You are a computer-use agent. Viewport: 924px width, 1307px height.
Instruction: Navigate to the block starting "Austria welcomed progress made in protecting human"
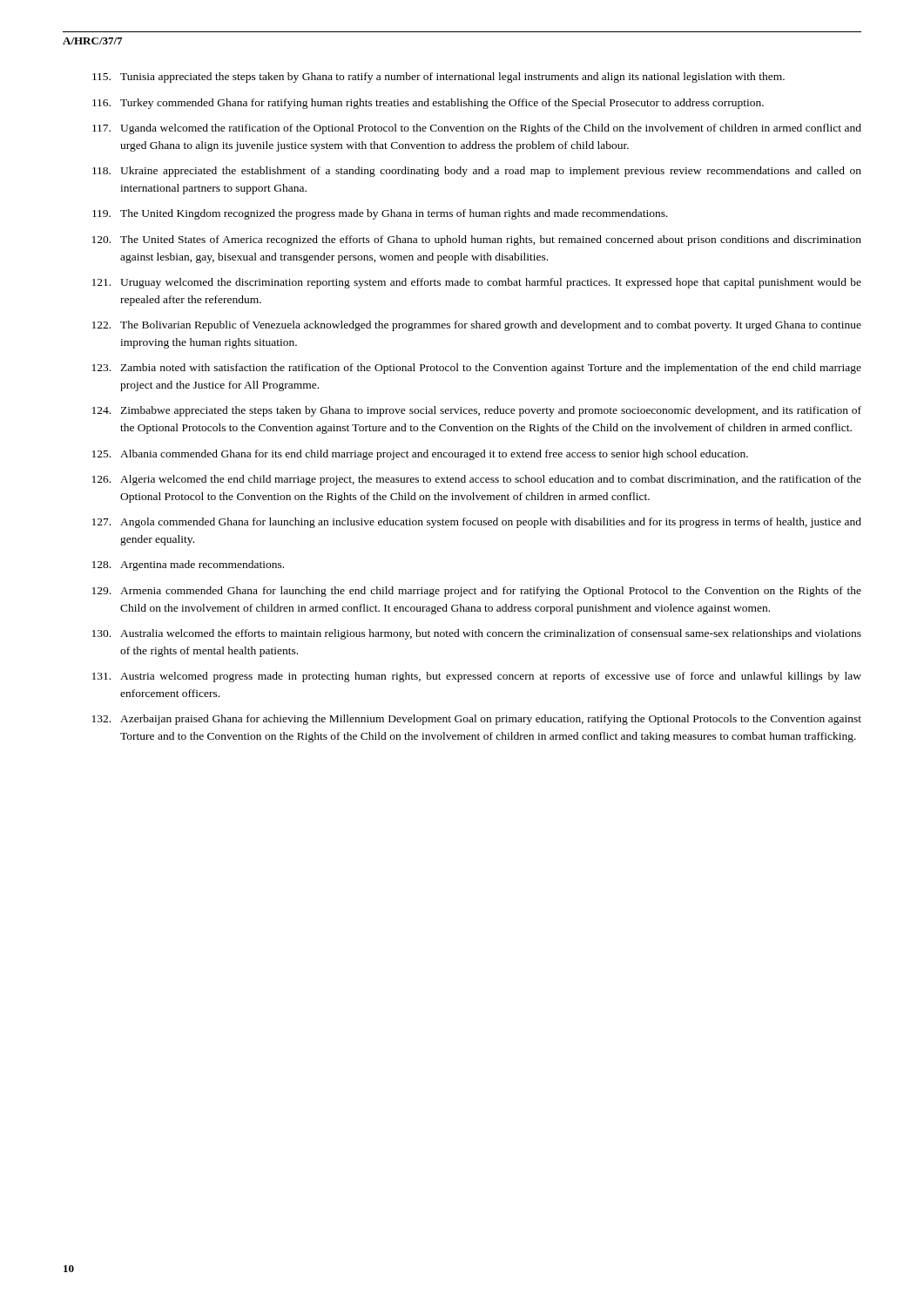[x=491, y=684]
